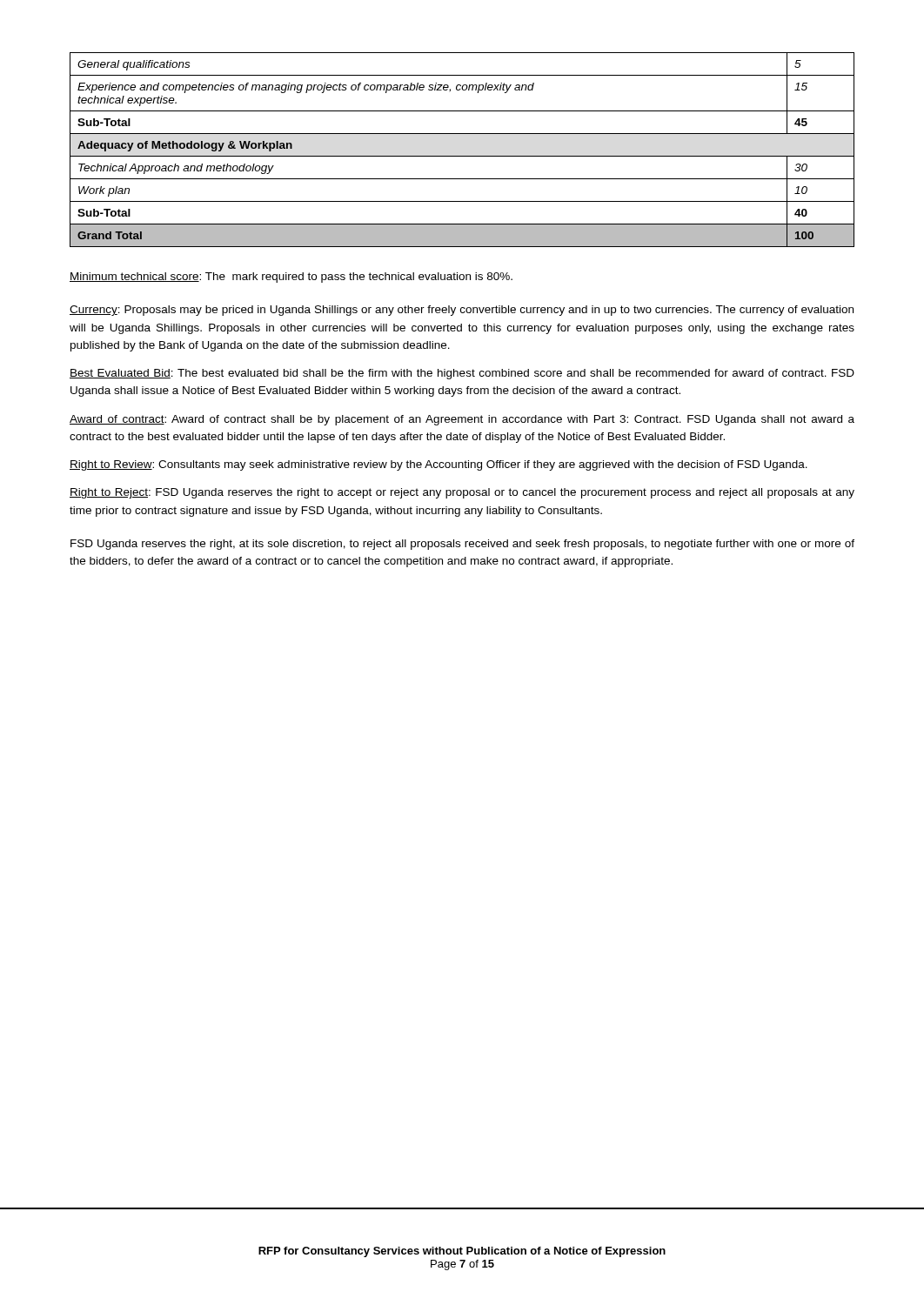Point to the block beginning "Currency: Proposals may be priced in Uganda Shillings"
The image size is (924, 1305).
pyautogui.click(x=462, y=327)
